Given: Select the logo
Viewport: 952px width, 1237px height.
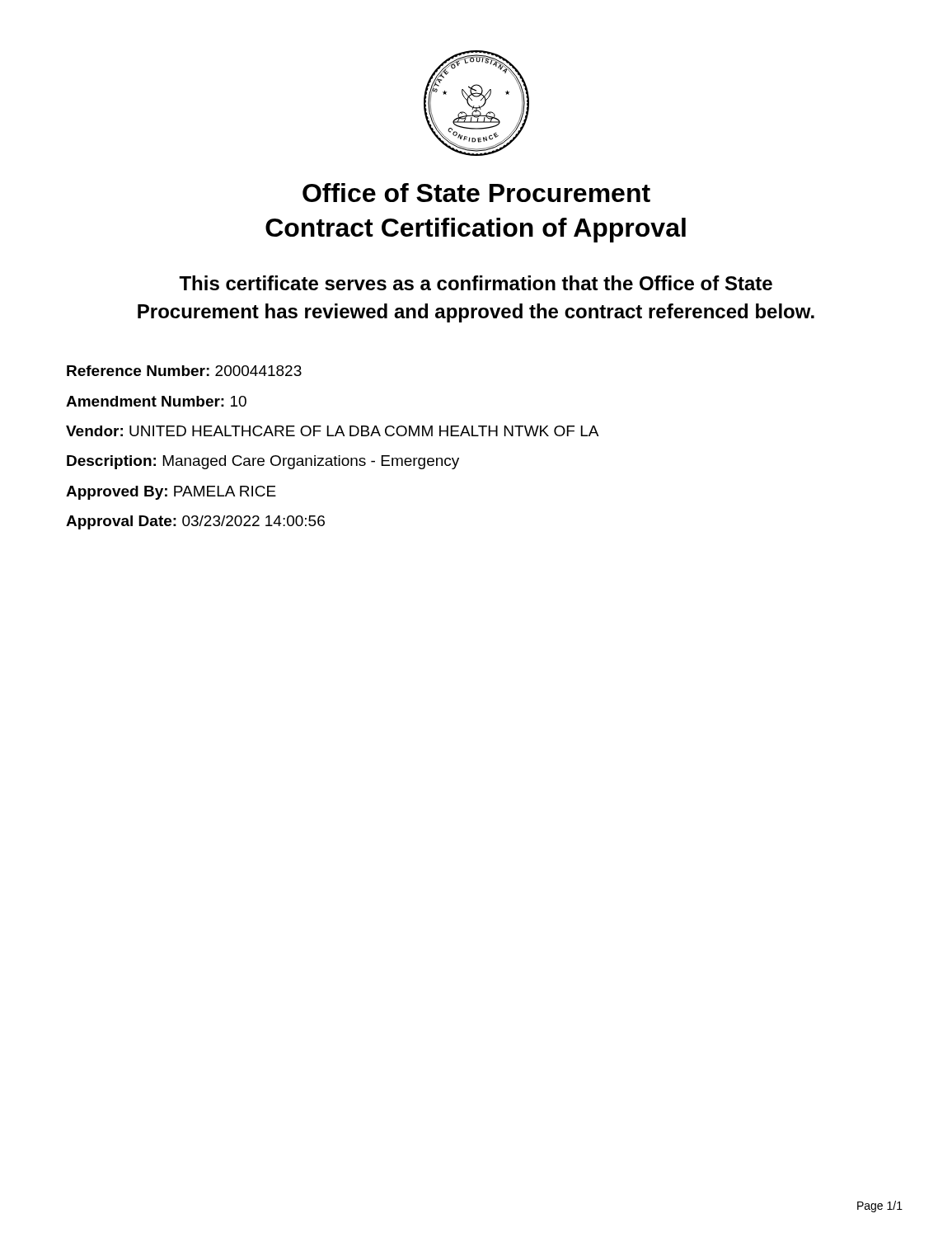Looking at the screenshot, I should pyautogui.click(x=476, y=84).
